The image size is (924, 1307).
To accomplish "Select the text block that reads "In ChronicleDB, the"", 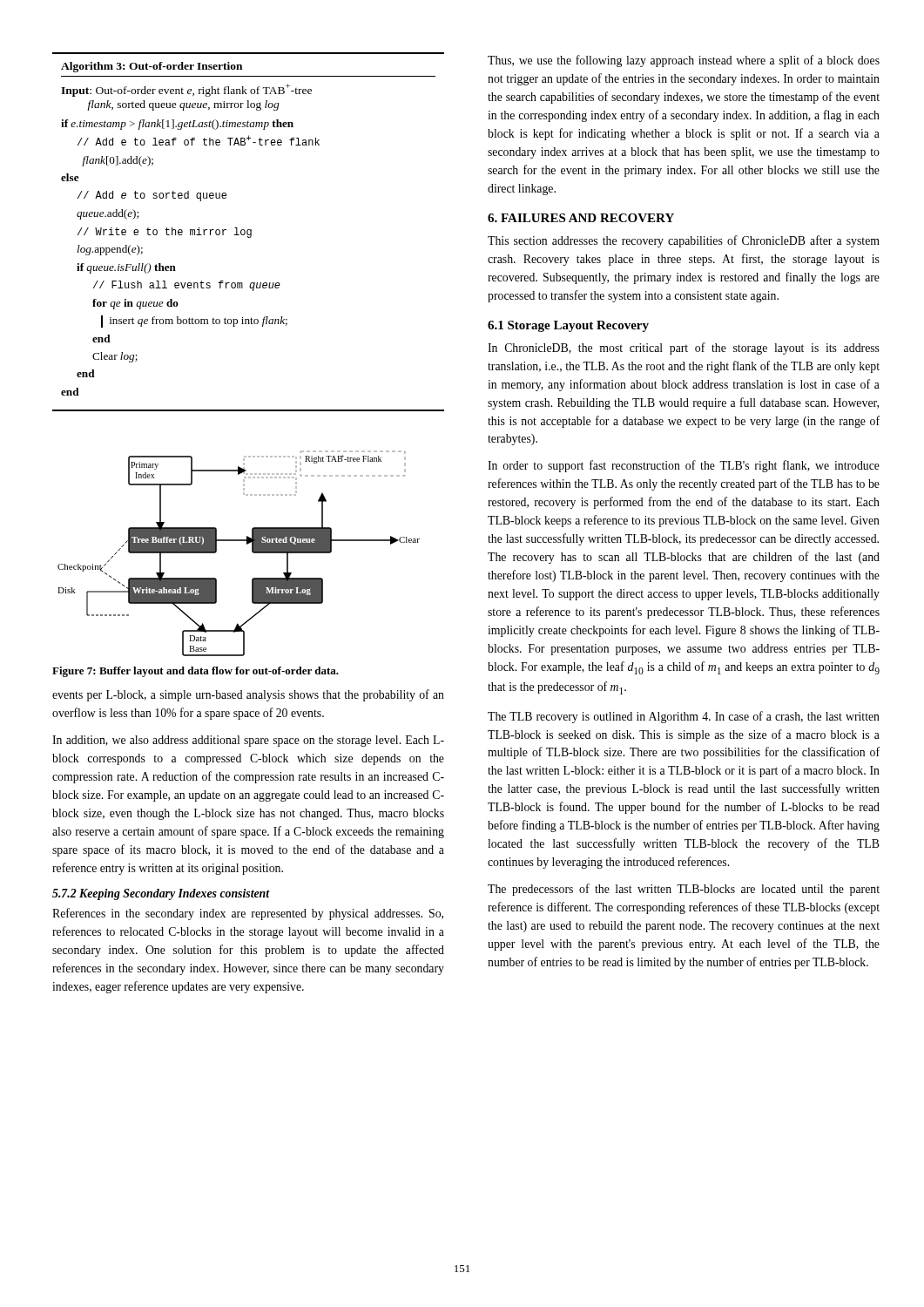I will coord(684,393).
